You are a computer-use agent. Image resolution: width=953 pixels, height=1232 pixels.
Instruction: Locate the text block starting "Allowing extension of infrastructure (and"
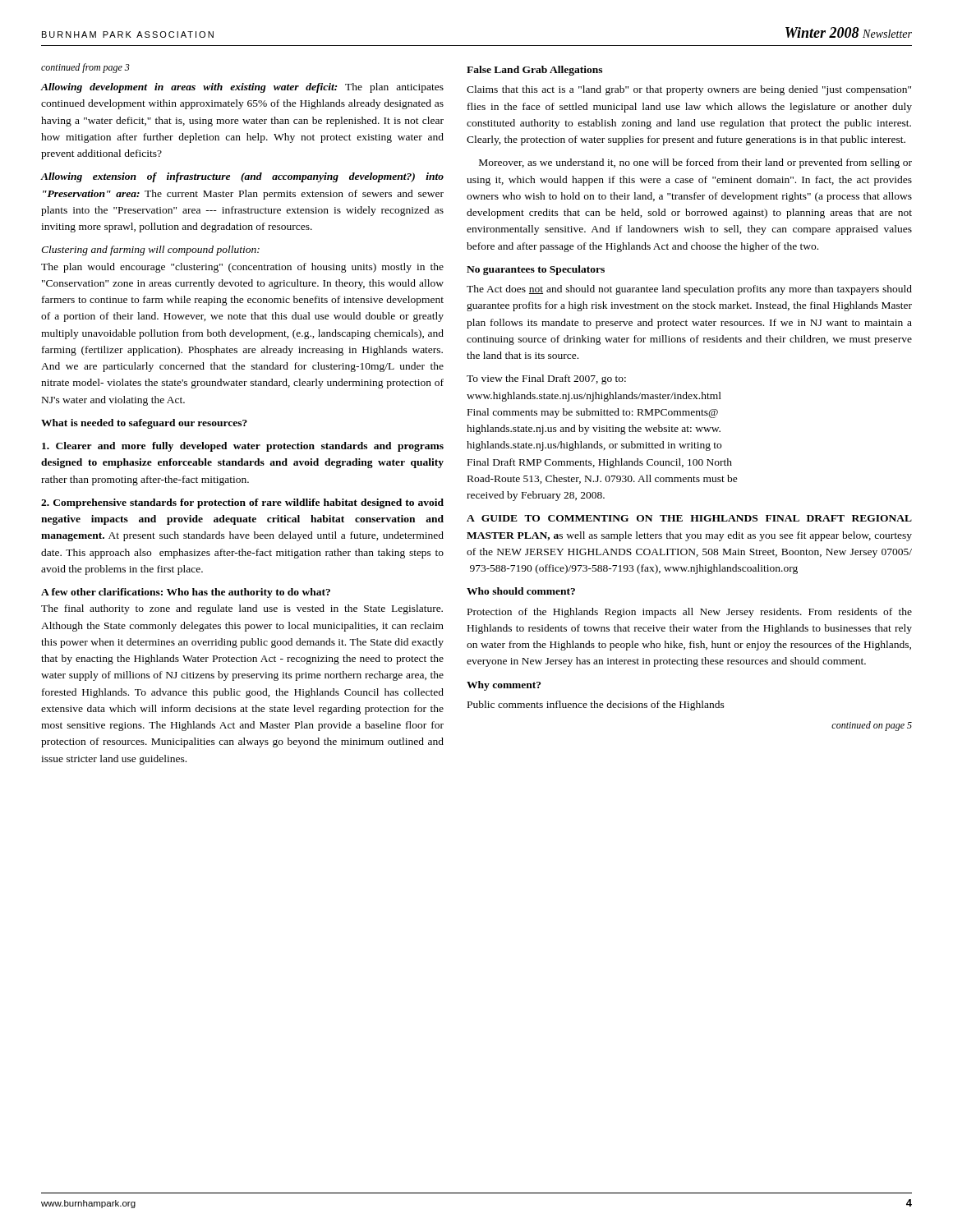point(242,202)
